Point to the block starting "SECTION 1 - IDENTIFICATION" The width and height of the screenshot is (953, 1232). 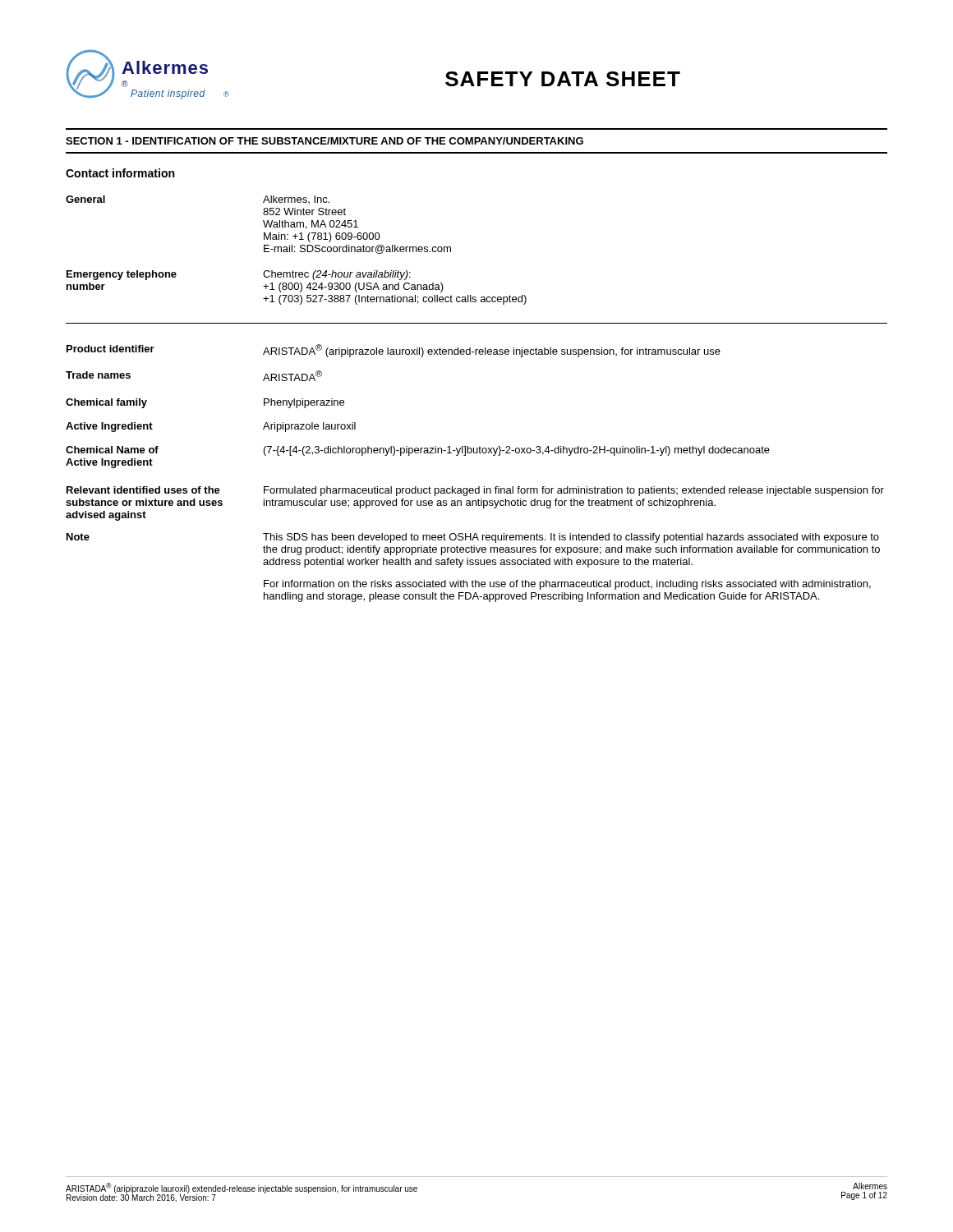325,141
